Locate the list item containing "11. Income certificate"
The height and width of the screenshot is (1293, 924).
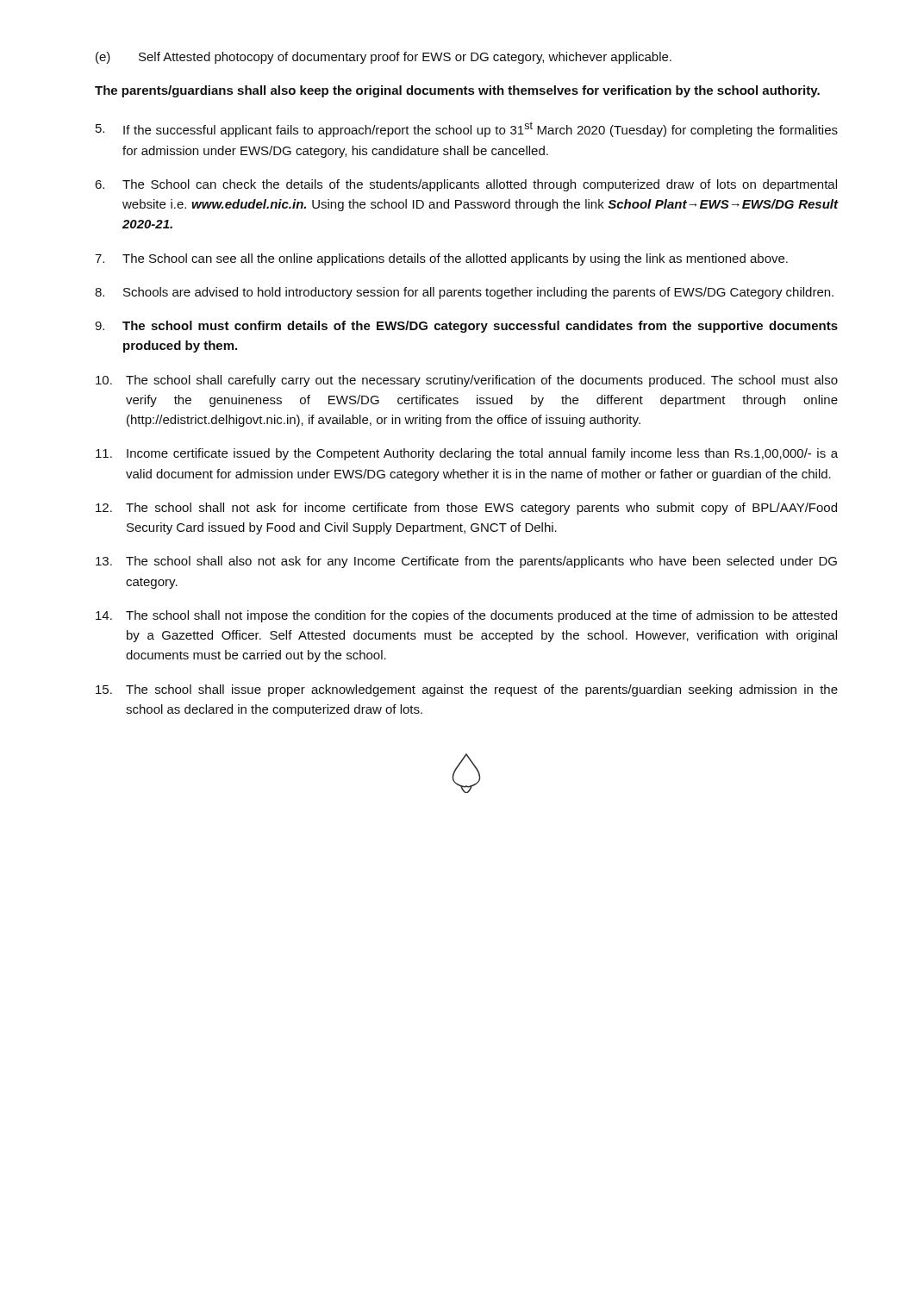tap(466, 463)
